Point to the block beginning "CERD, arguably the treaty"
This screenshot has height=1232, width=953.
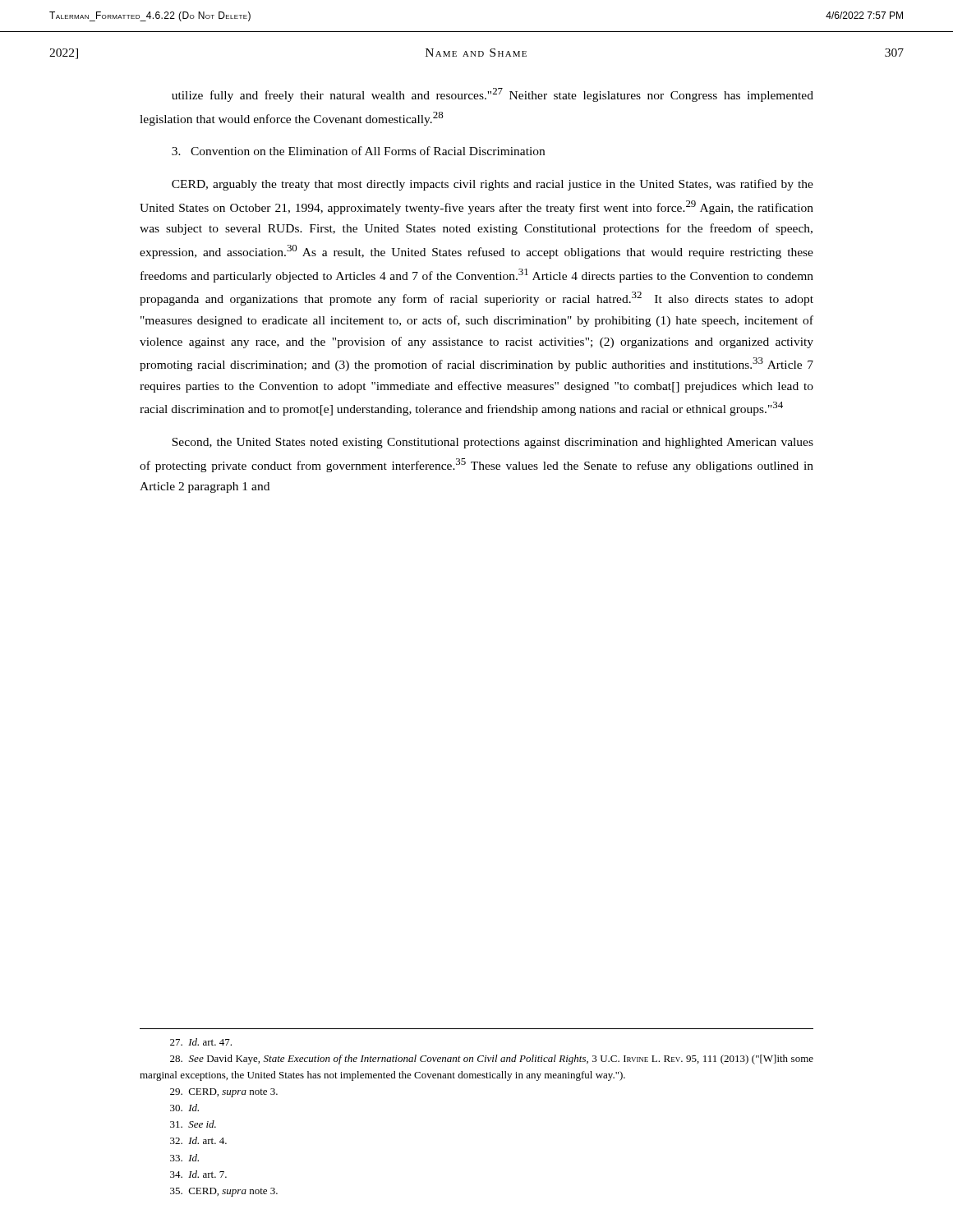point(476,297)
